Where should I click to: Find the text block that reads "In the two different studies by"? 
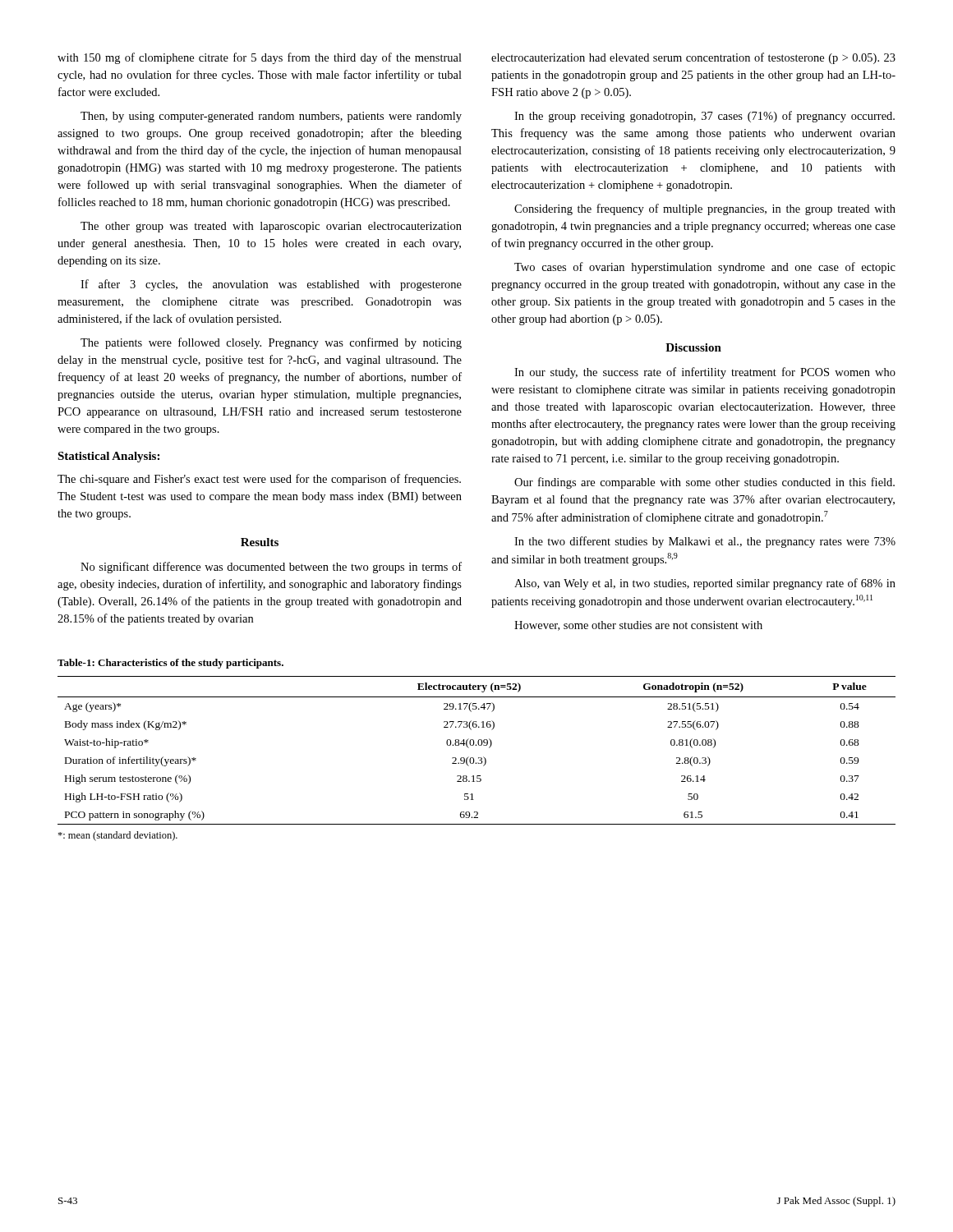tap(693, 551)
